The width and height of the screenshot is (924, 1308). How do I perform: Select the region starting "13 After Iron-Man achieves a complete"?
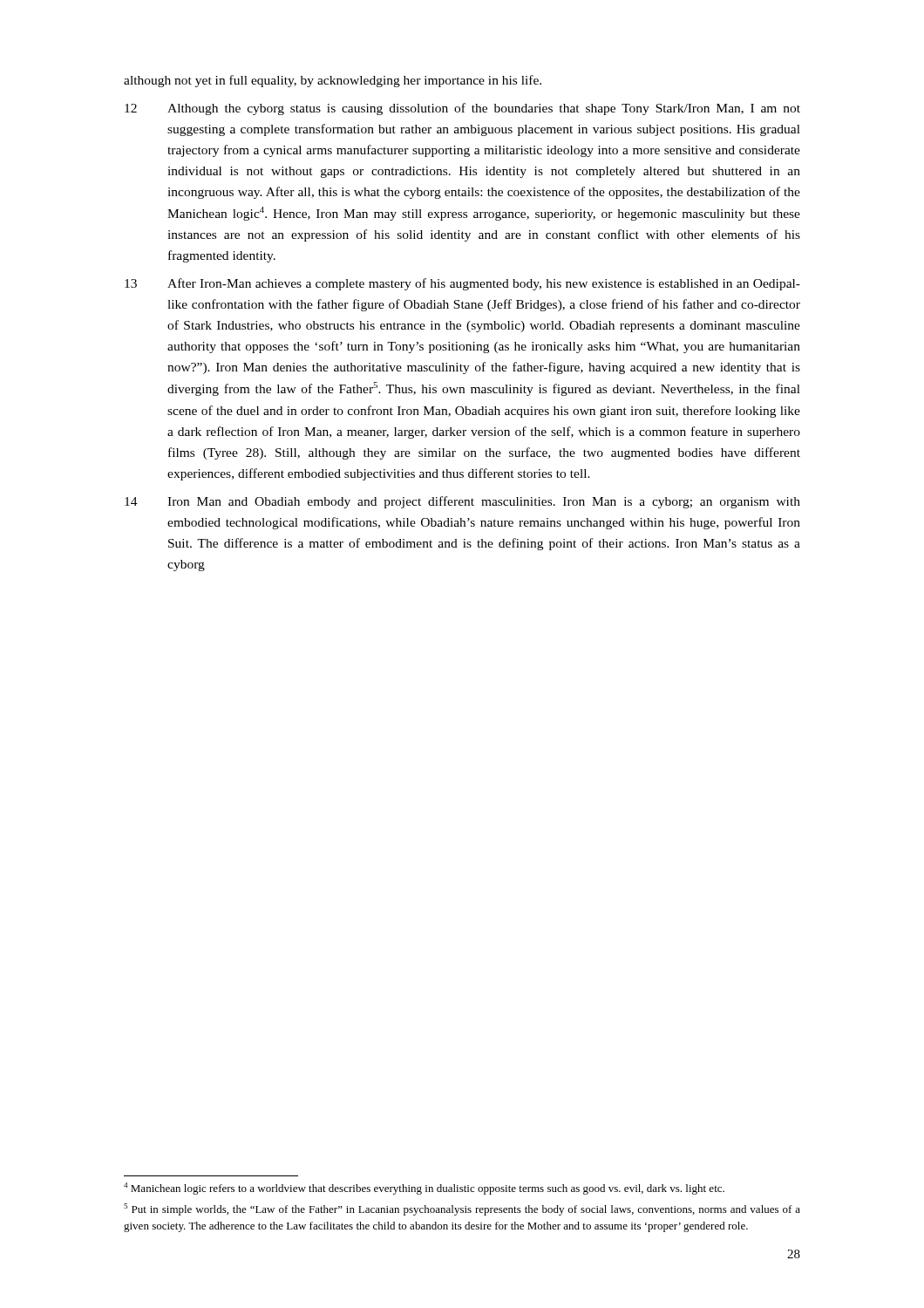[x=462, y=378]
